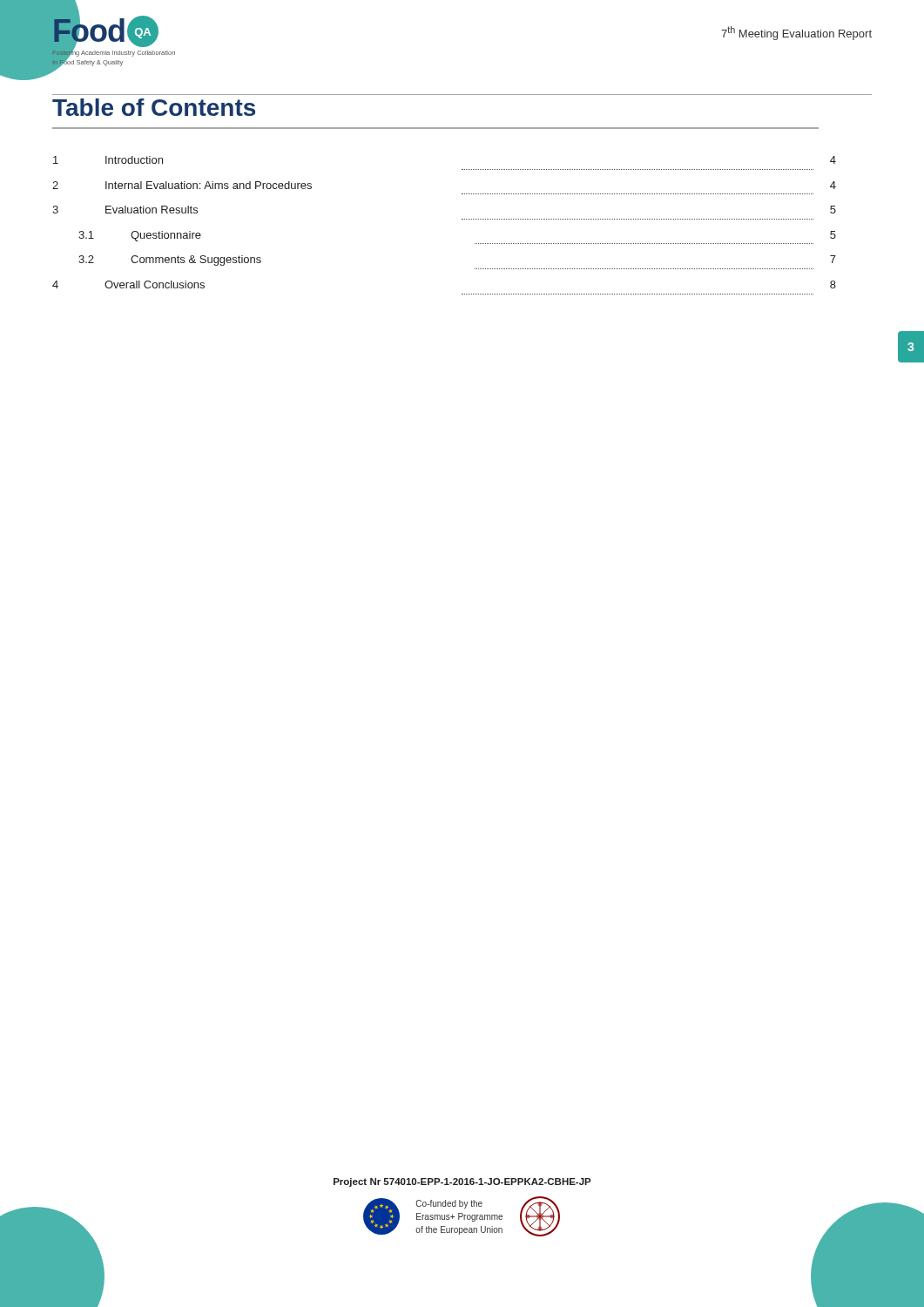The height and width of the screenshot is (1307, 924).
Task: Navigate to the element starting "Table of Contents"
Action: [x=154, y=108]
